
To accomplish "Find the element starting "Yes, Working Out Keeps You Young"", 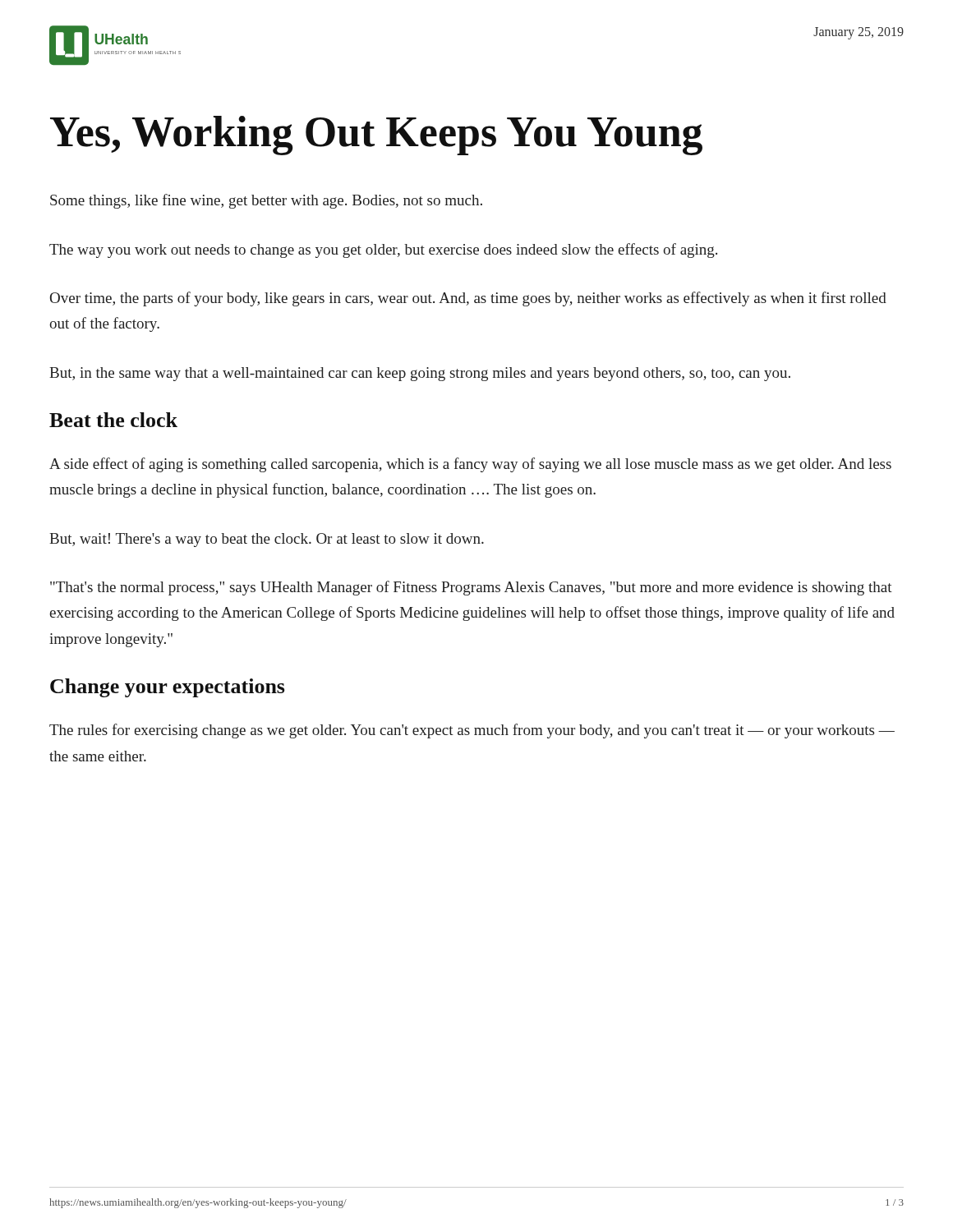I will [x=476, y=132].
